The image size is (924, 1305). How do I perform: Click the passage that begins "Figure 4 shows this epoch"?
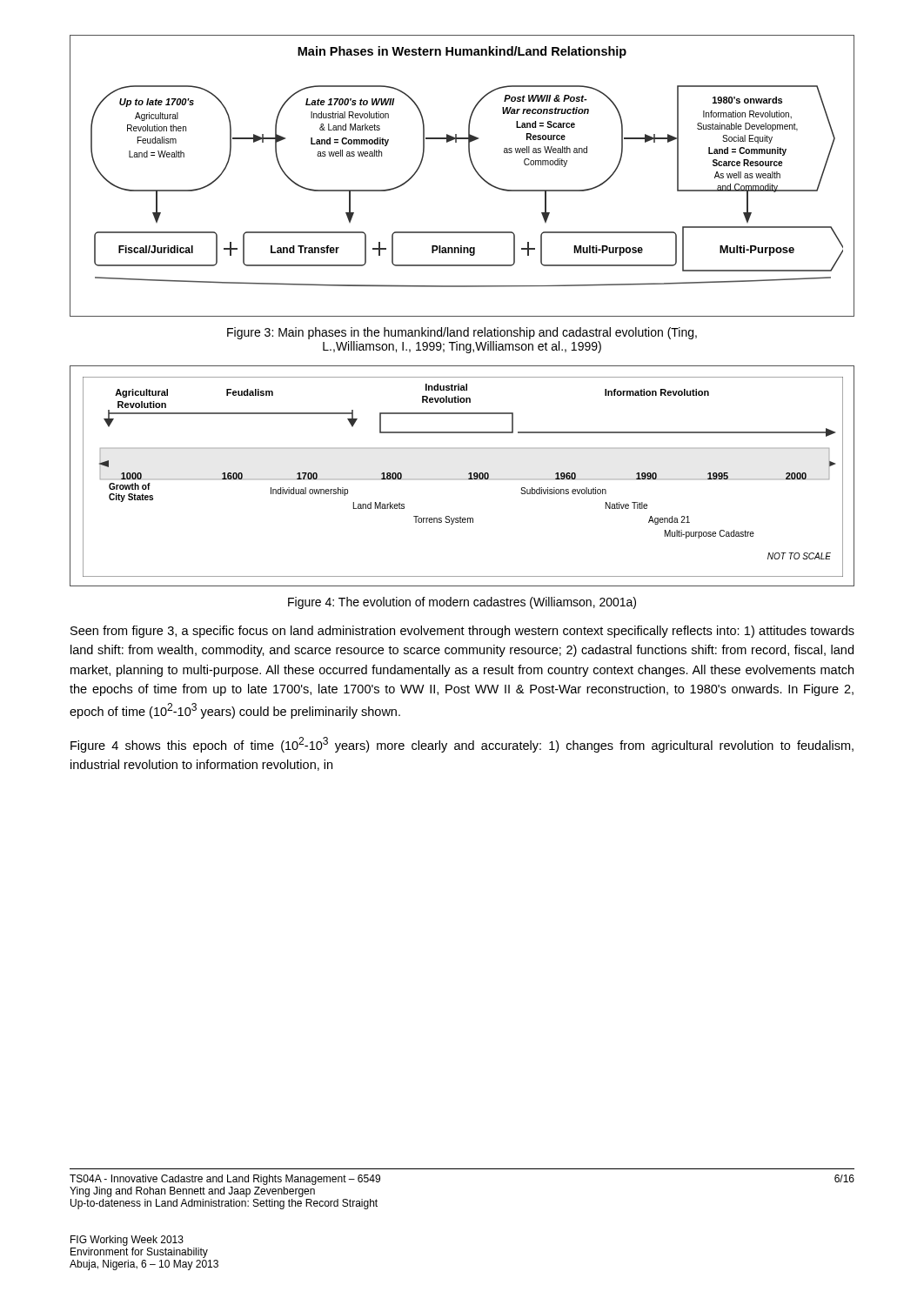462,754
